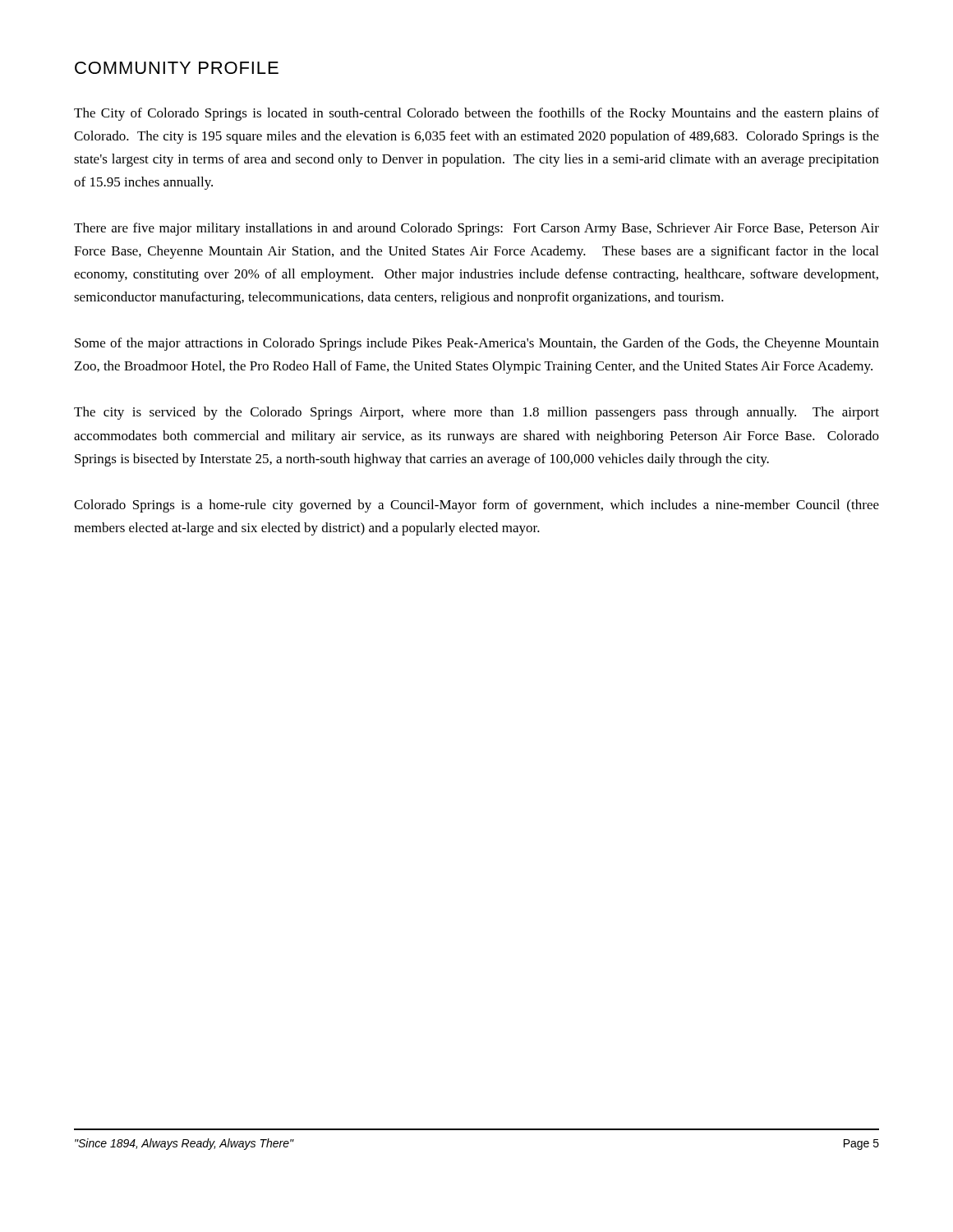Find the element starting "Some of the"
The height and width of the screenshot is (1232, 953).
[x=476, y=355]
